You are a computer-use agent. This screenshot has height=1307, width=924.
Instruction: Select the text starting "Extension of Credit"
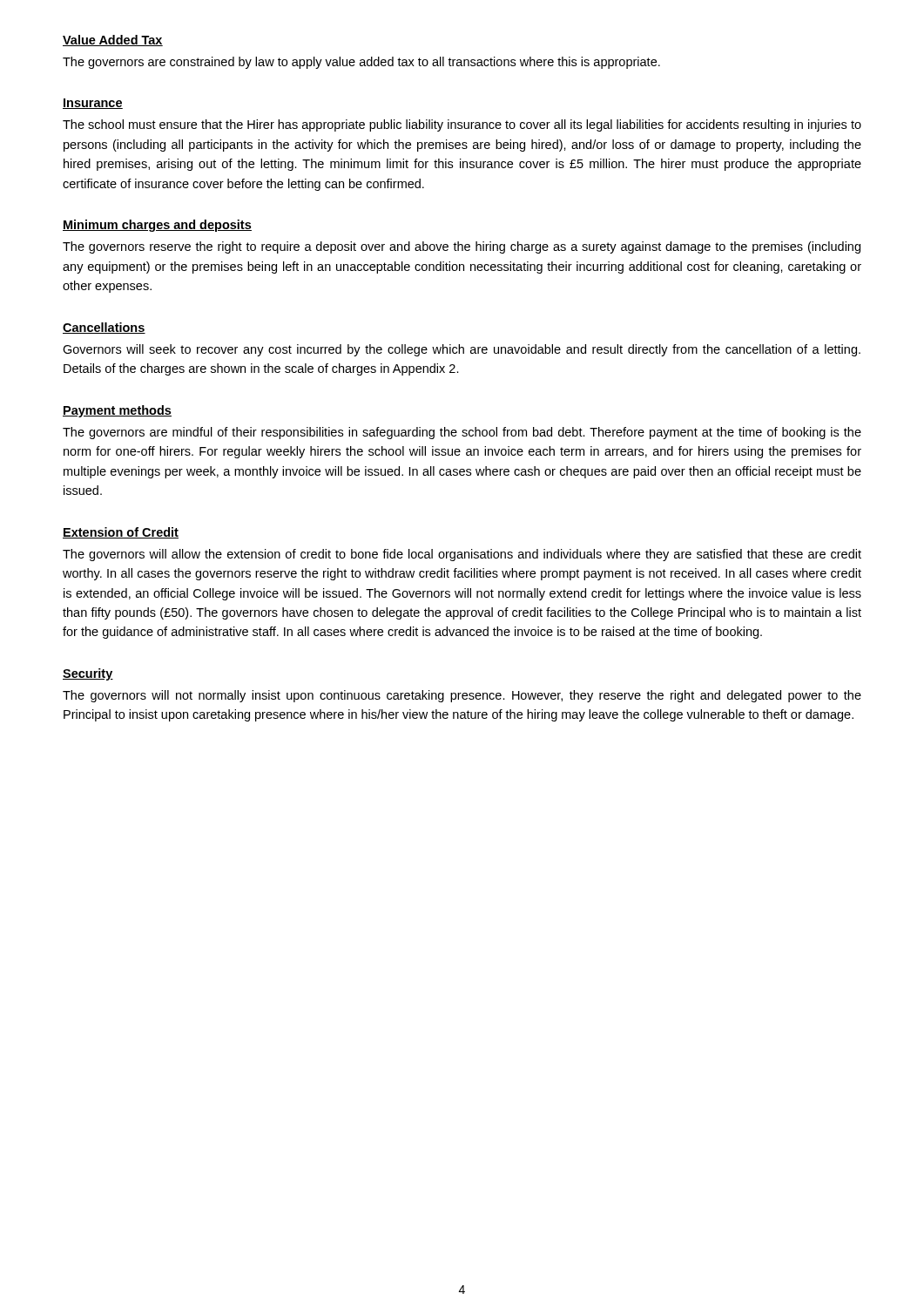pos(121,532)
